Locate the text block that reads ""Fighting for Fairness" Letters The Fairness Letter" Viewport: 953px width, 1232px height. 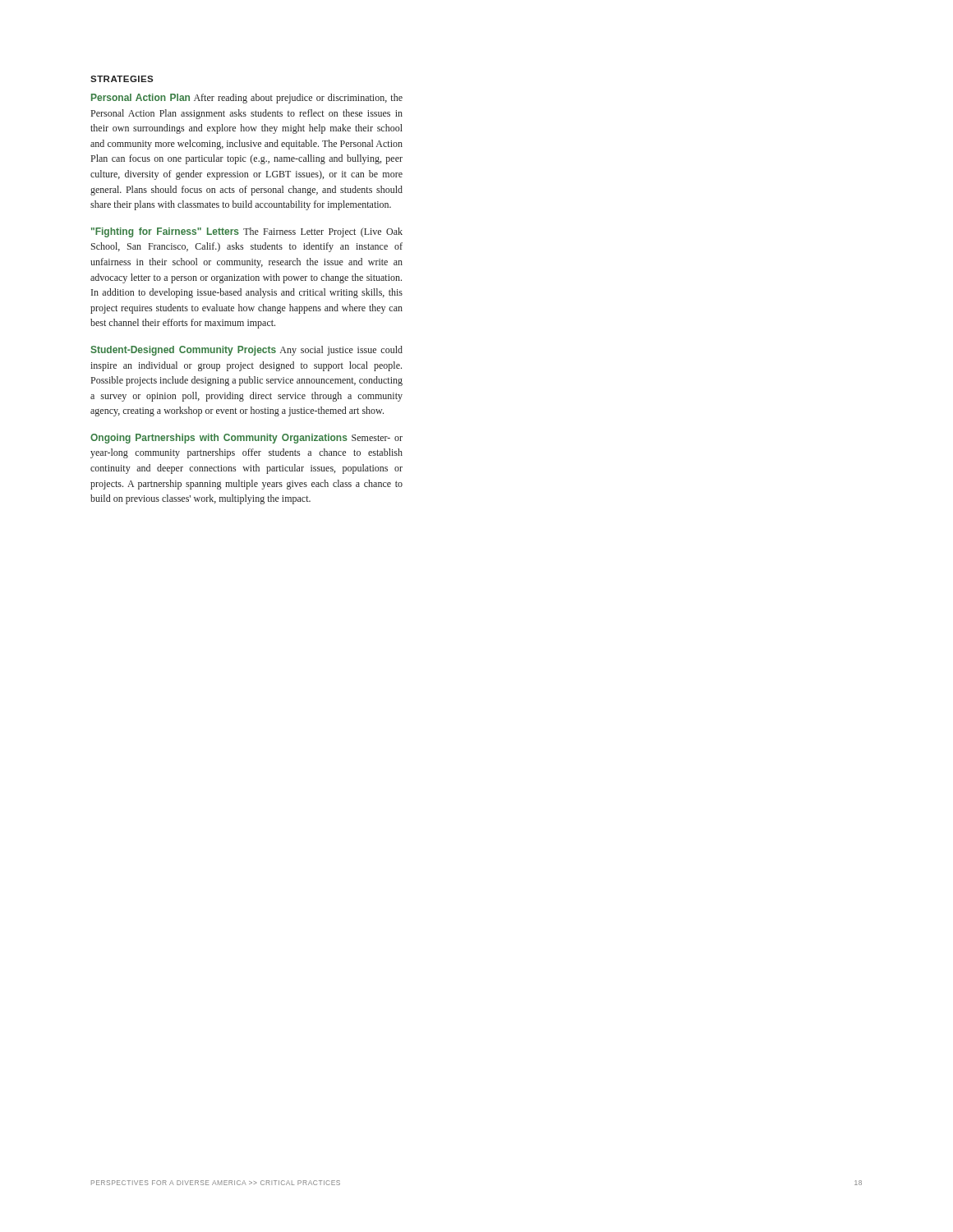(x=246, y=277)
